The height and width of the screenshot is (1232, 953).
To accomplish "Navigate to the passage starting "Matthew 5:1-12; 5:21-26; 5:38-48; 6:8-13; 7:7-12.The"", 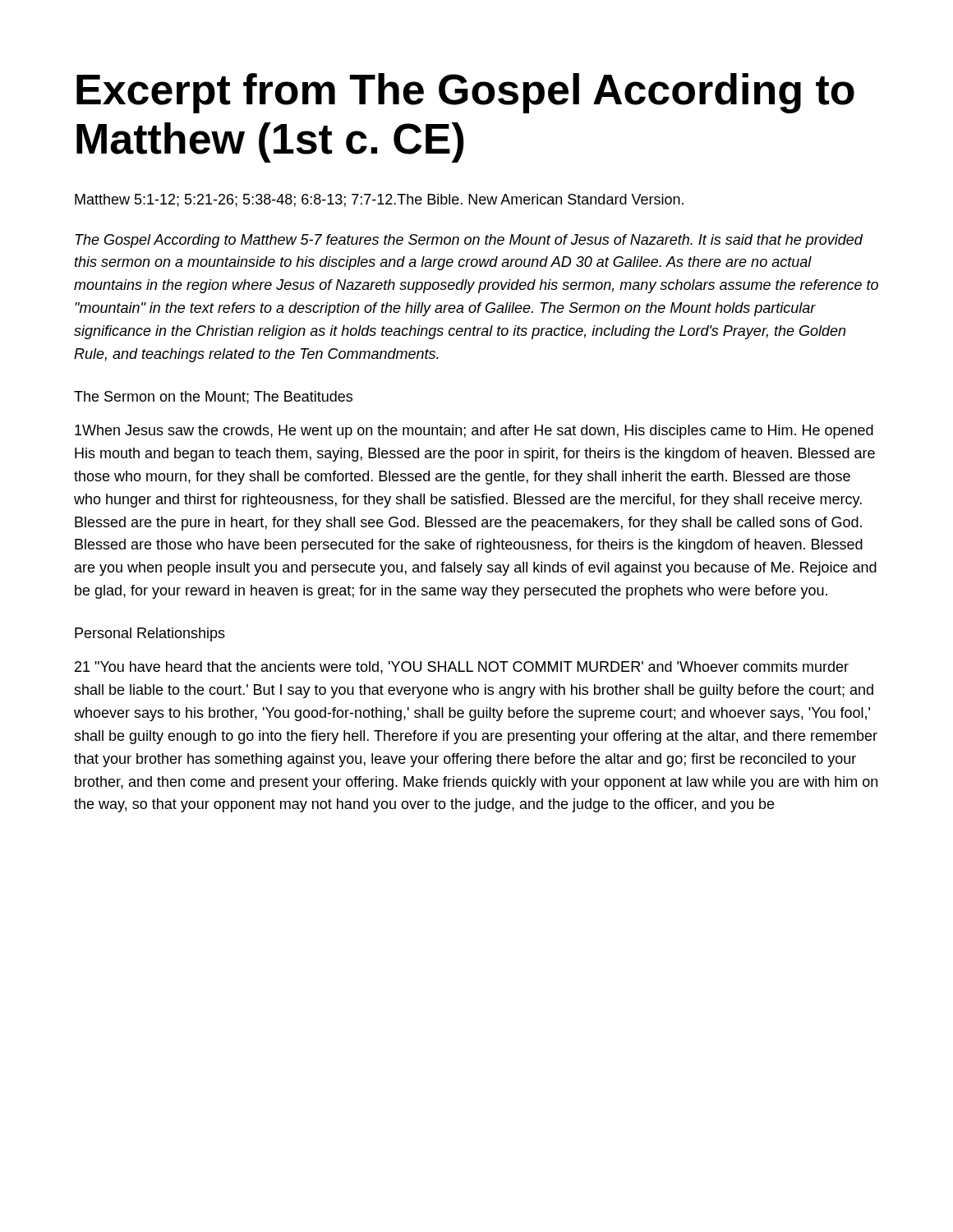I will click(x=379, y=199).
